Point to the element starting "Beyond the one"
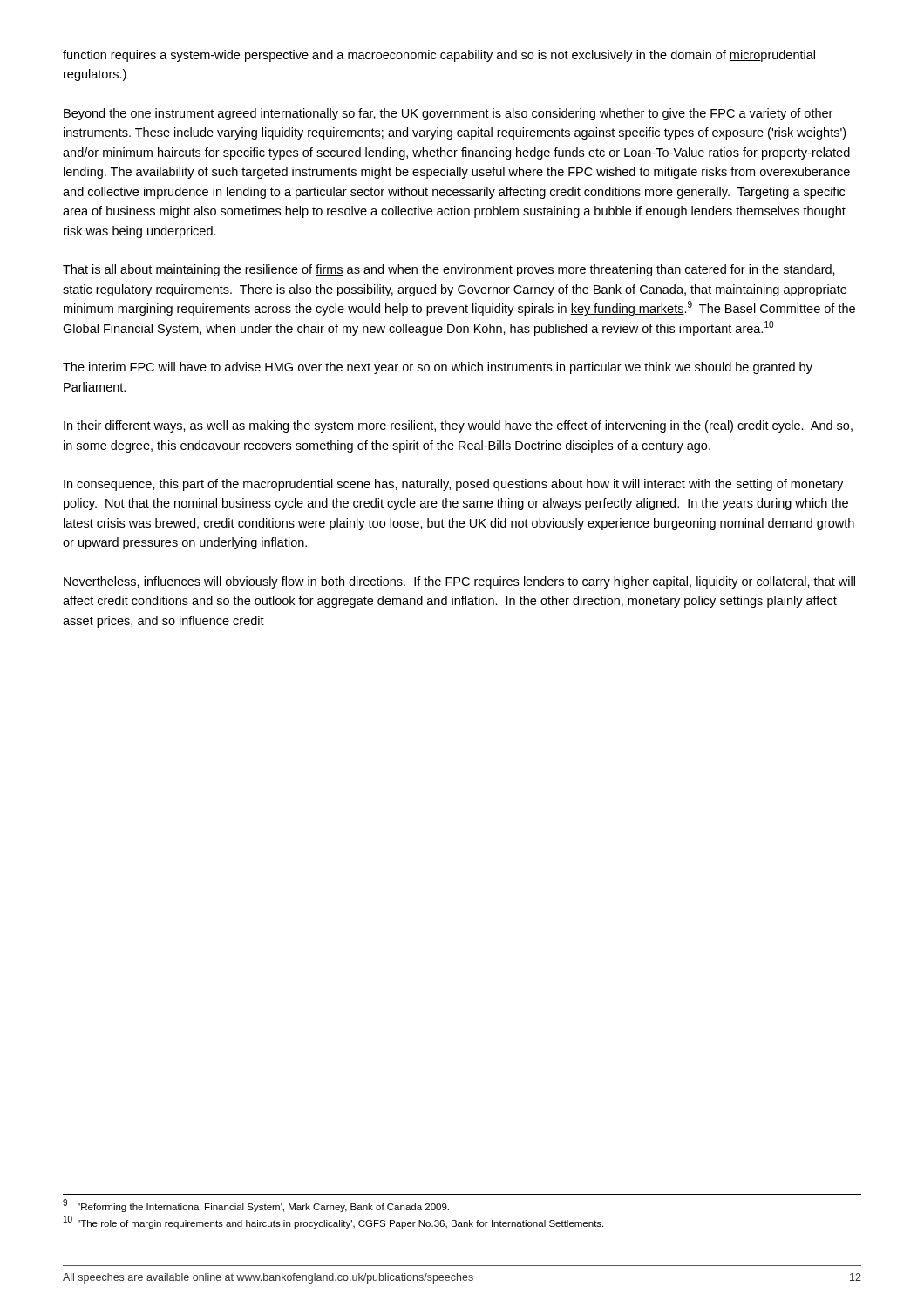The width and height of the screenshot is (924, 1308). point(456,172)
